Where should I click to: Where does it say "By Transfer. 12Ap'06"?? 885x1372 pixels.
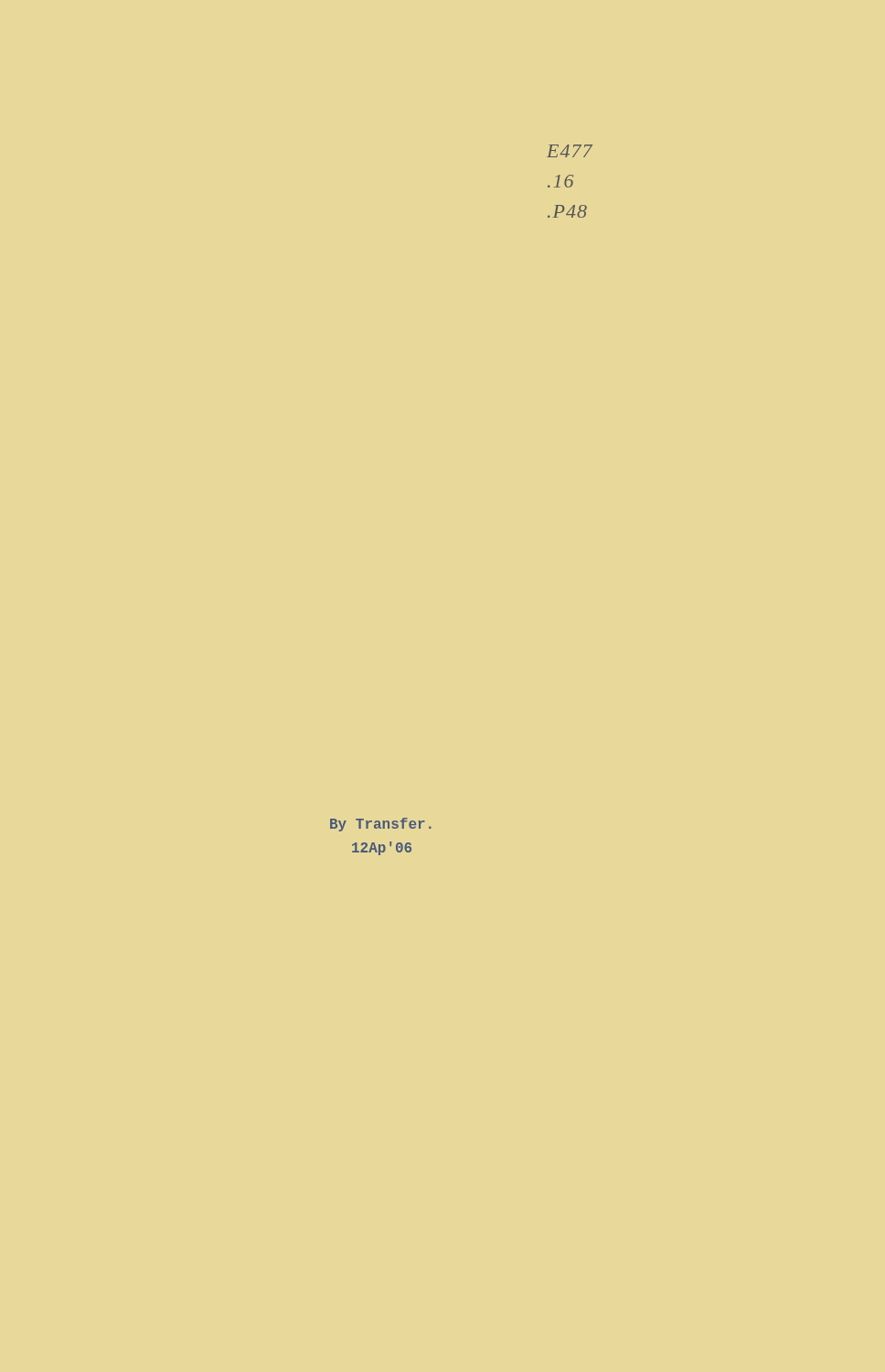click(382, 837)
